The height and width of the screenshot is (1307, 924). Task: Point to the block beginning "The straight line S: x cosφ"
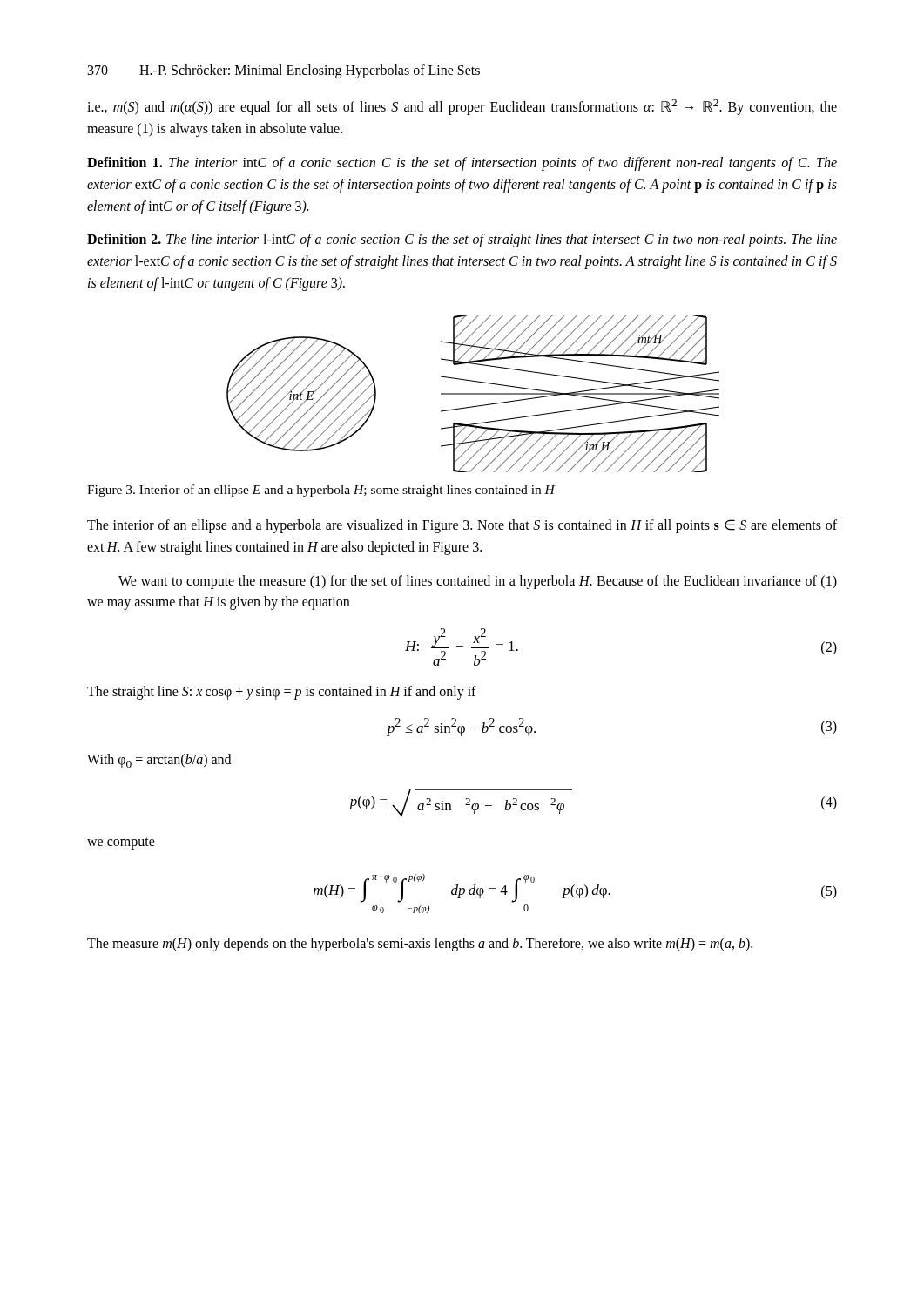[281, 692]
